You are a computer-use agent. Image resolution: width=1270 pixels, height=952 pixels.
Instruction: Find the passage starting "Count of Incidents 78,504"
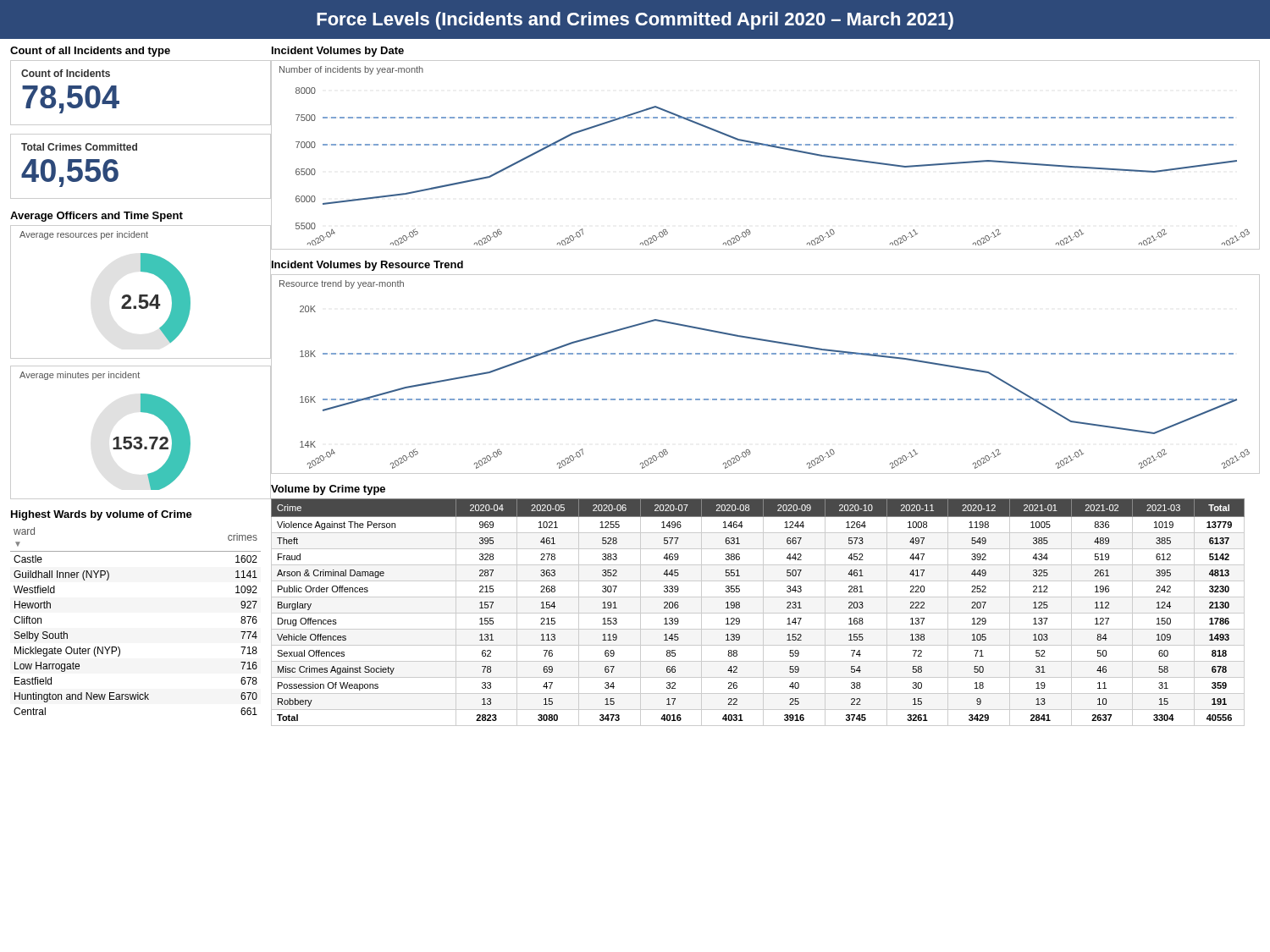tap(66, 73)
